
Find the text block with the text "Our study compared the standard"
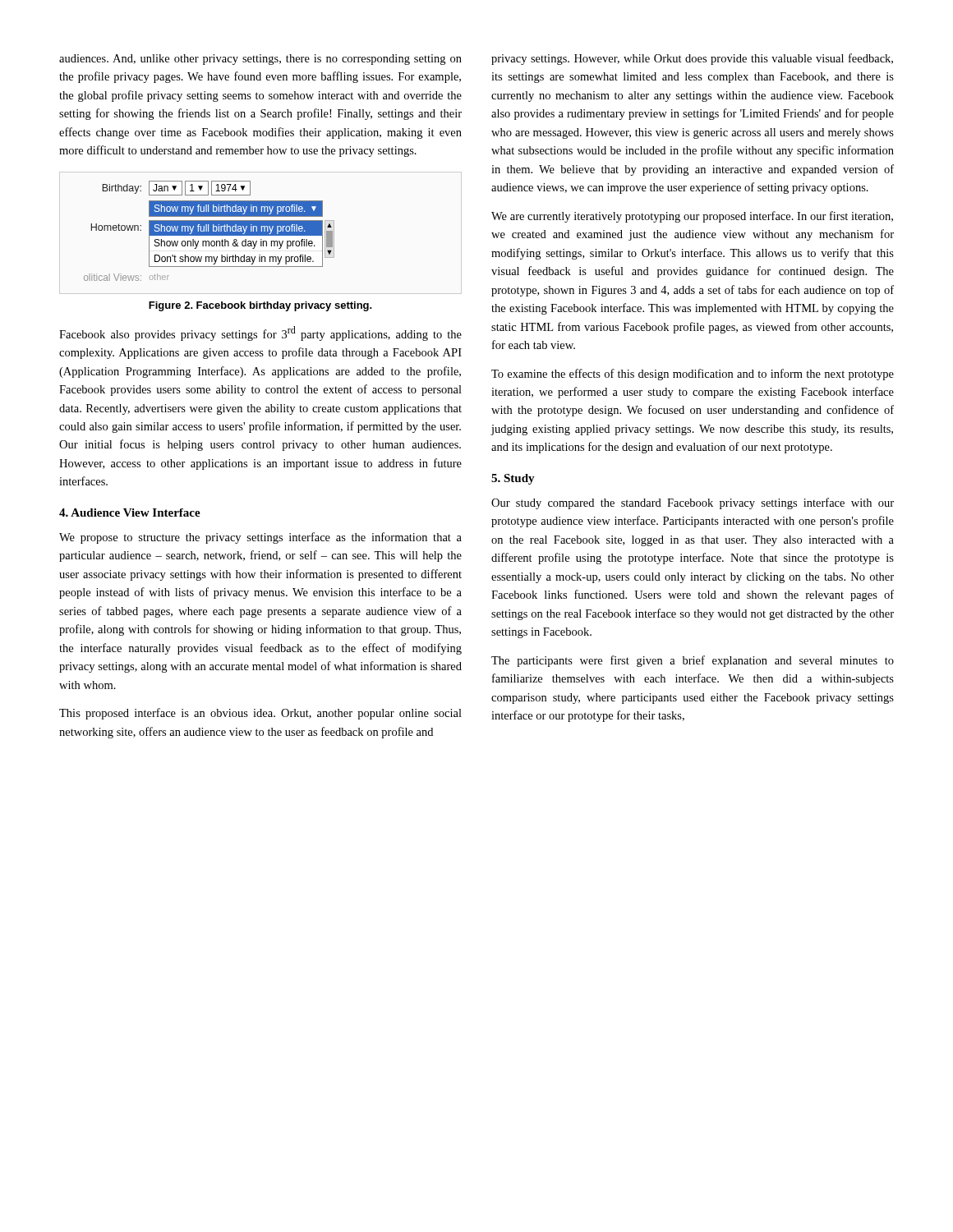tap(693, 567)
